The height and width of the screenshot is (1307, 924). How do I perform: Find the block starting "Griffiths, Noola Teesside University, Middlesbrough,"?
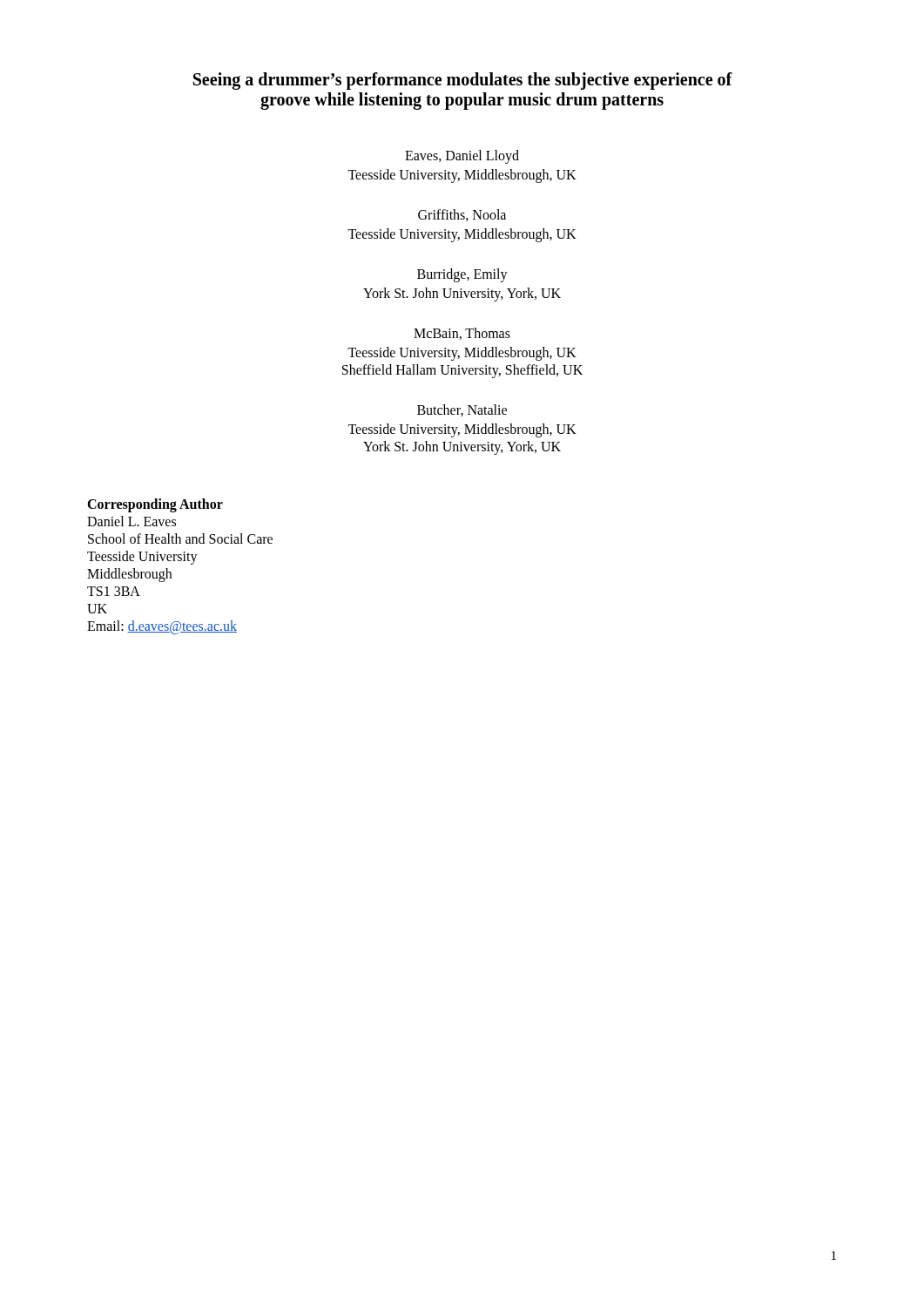(462, 225)
